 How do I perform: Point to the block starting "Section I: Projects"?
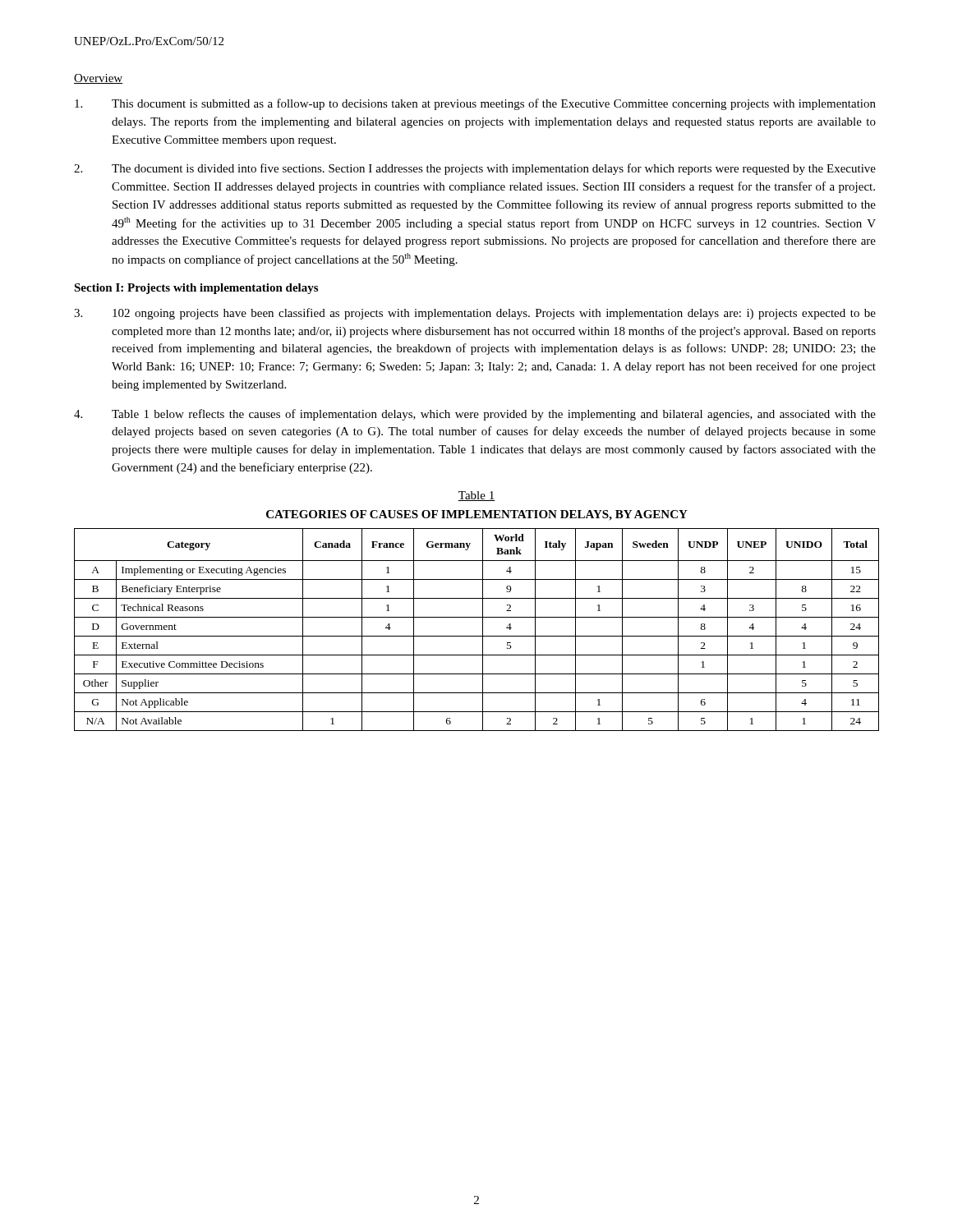[x=196, y=287]
